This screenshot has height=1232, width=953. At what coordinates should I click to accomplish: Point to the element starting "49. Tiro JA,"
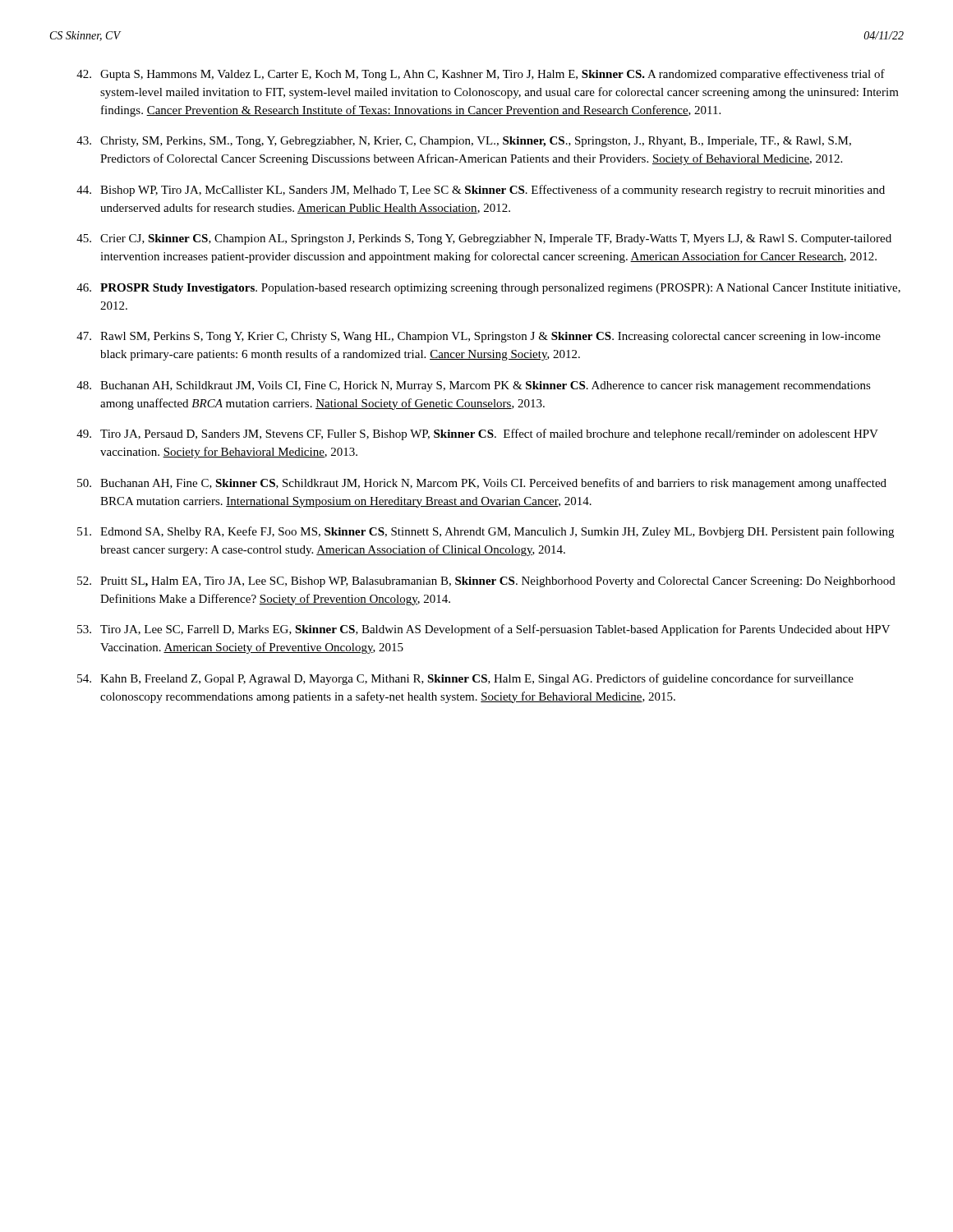point(476,444)
